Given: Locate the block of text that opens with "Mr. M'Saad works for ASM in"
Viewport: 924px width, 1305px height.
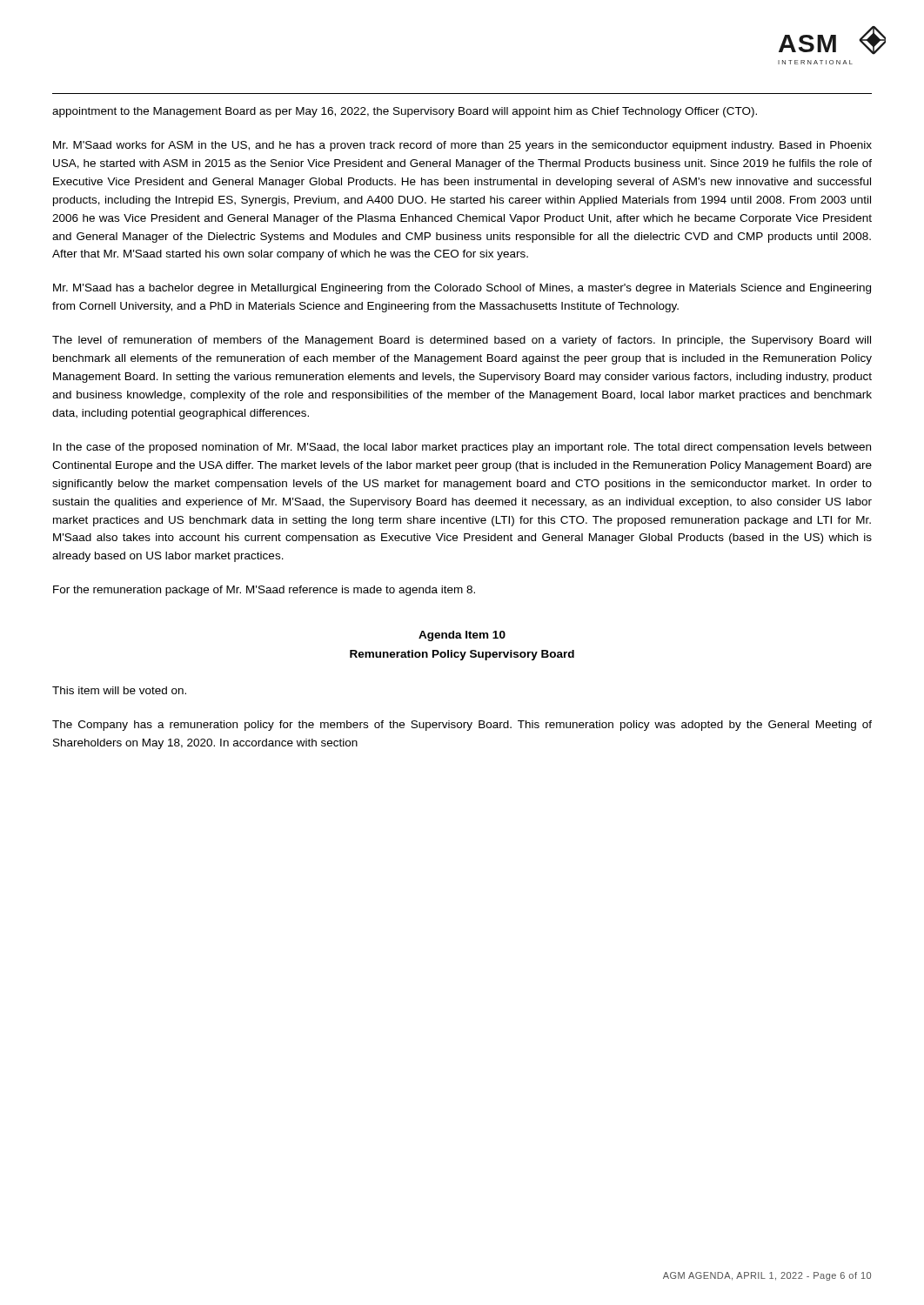Looking at the screenshot, I should (462, 199).
